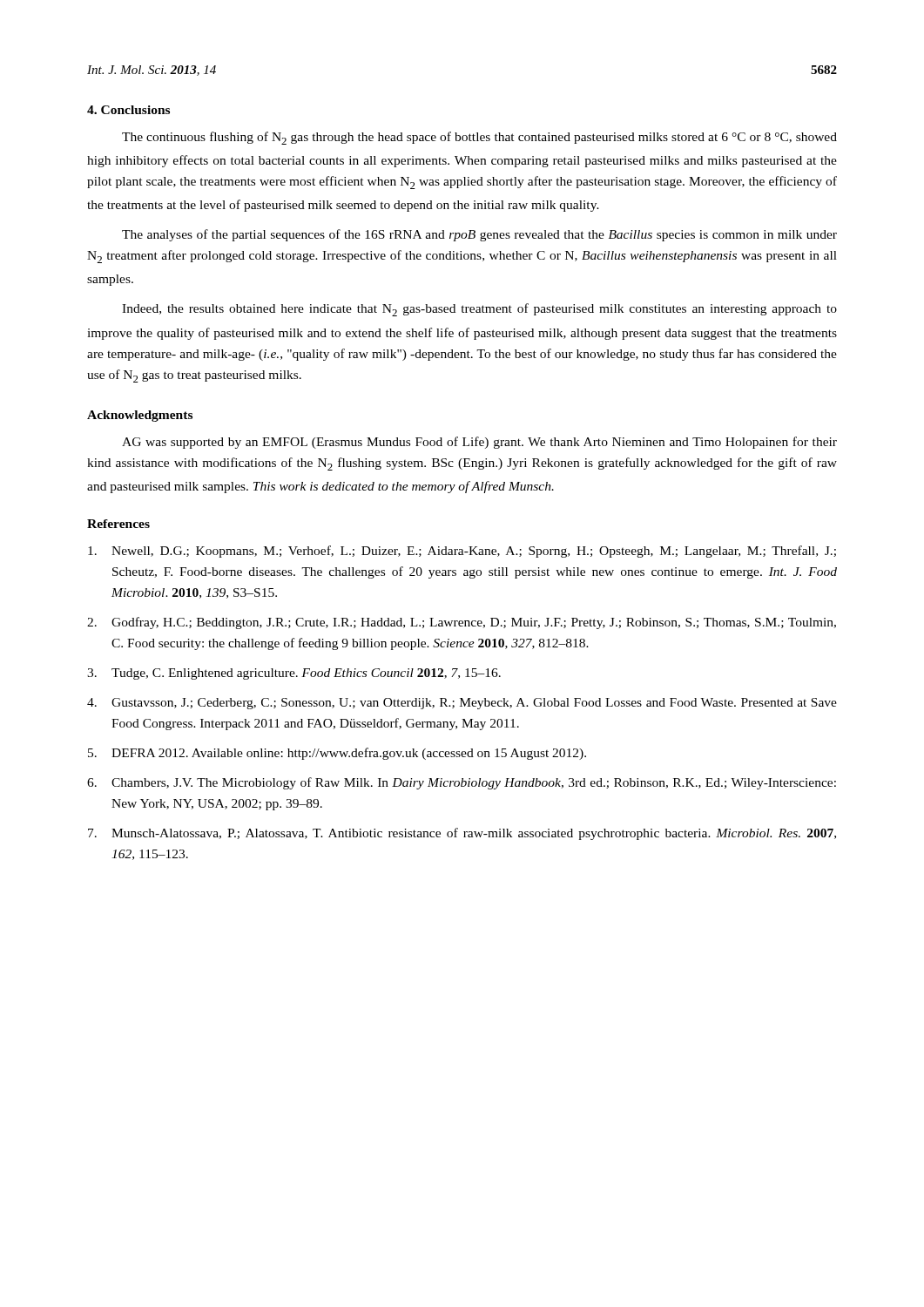
Task: Find the section header containing "4. Conclusions"
Action: coord(129,109)
